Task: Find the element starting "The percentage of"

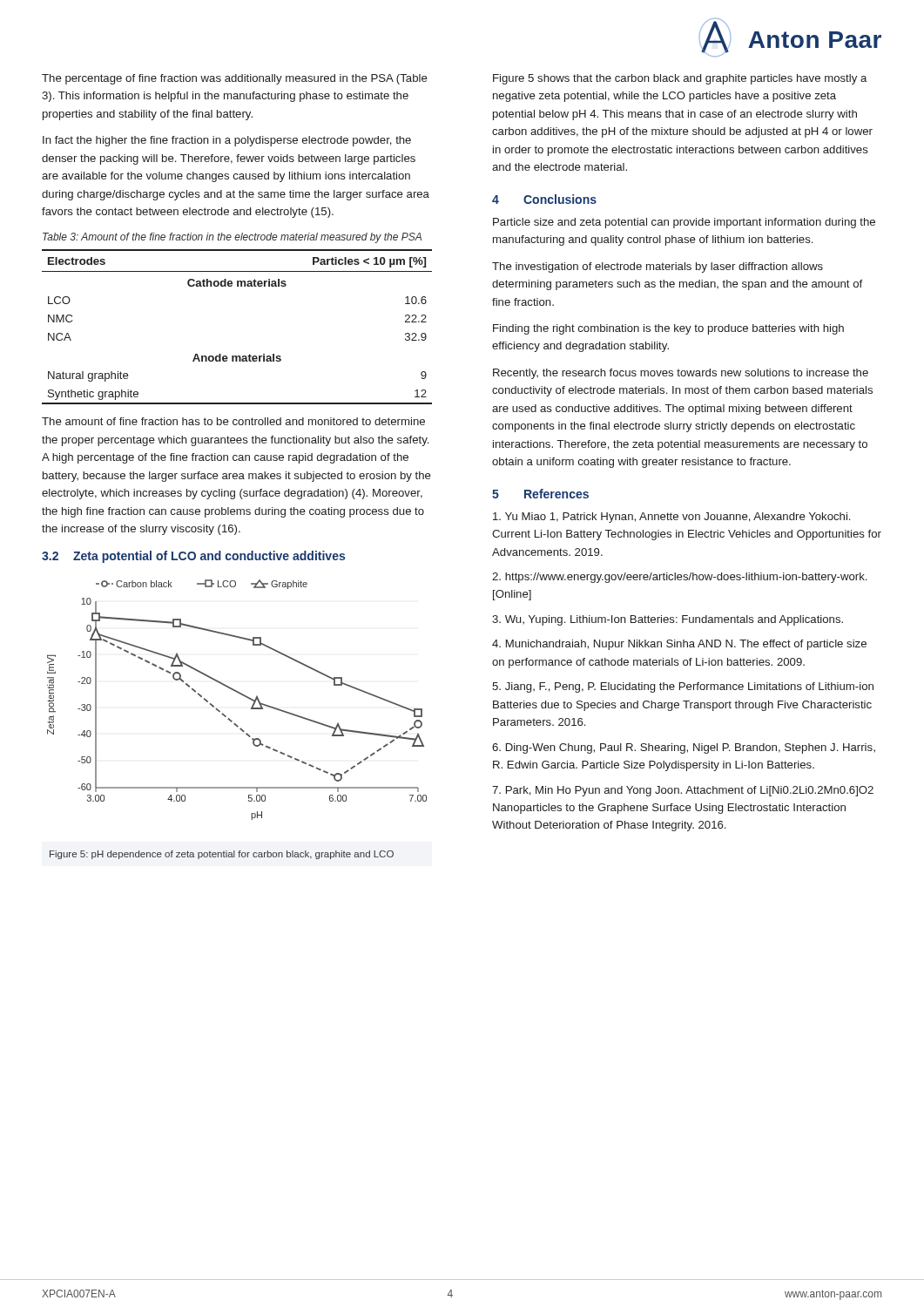Action: tap(235, 96)
